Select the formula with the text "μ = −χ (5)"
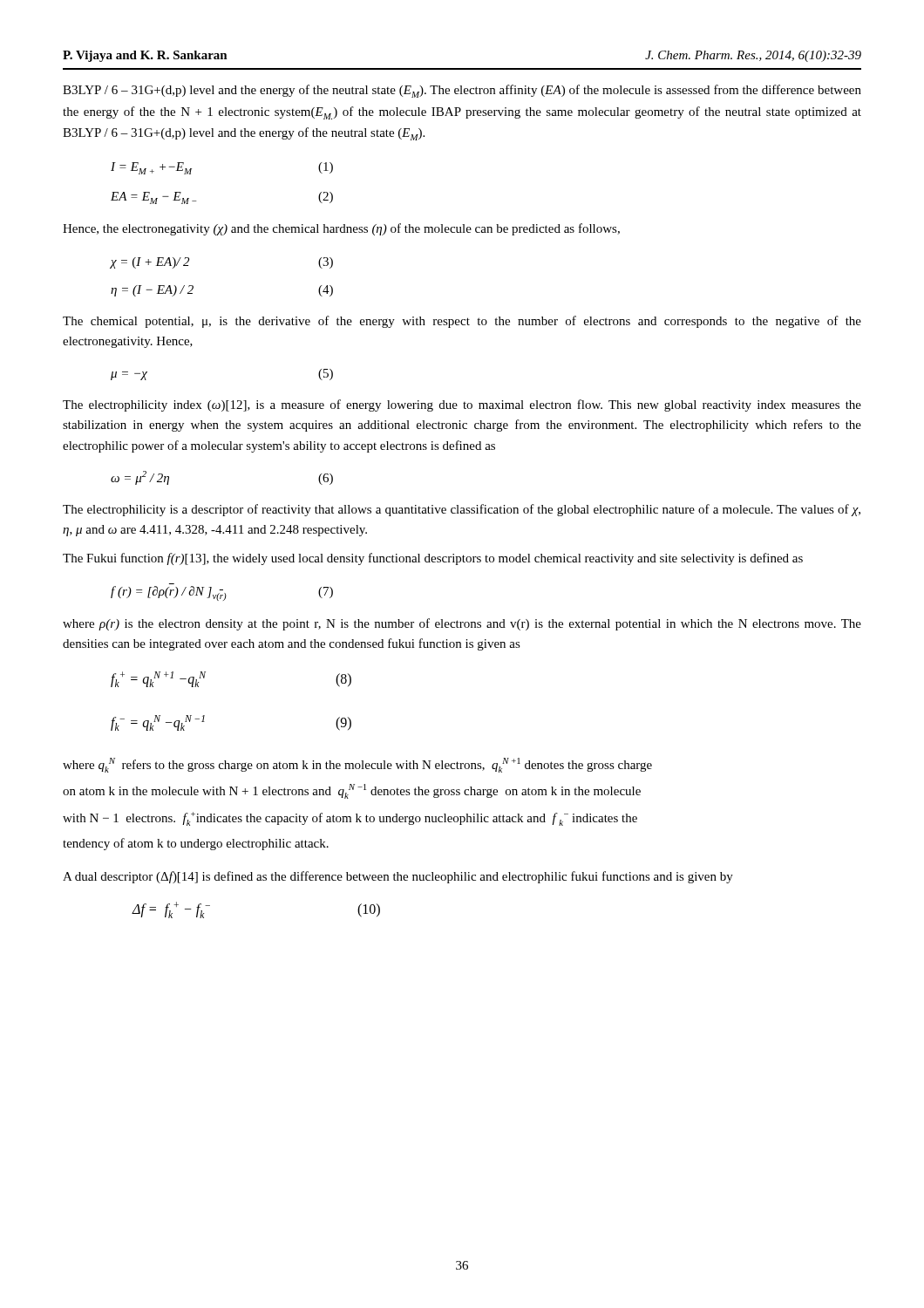The width and height of the screenshot is (924, 1308). click(140, 374)
